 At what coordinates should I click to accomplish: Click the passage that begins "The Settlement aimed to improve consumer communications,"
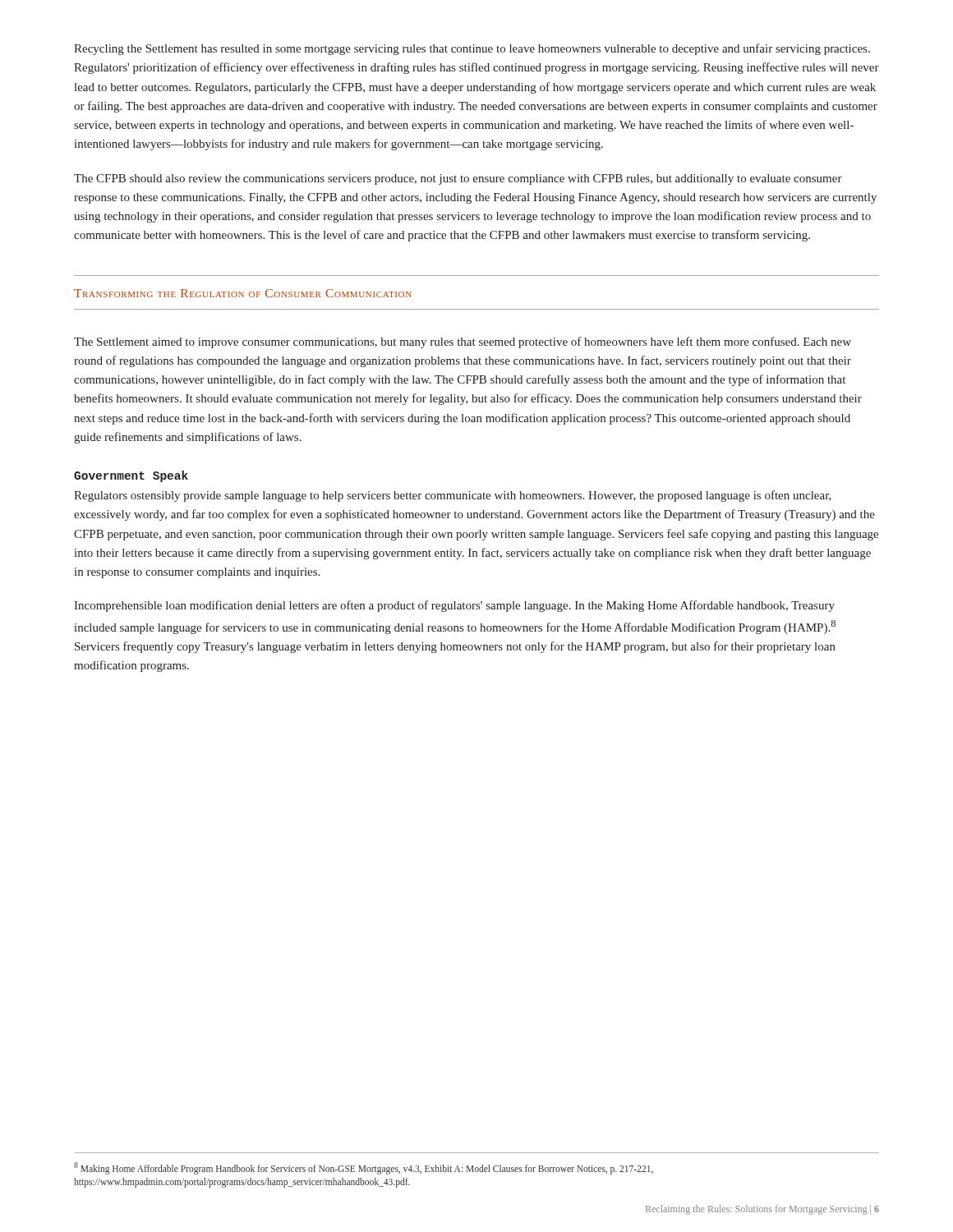coord(468,389)
